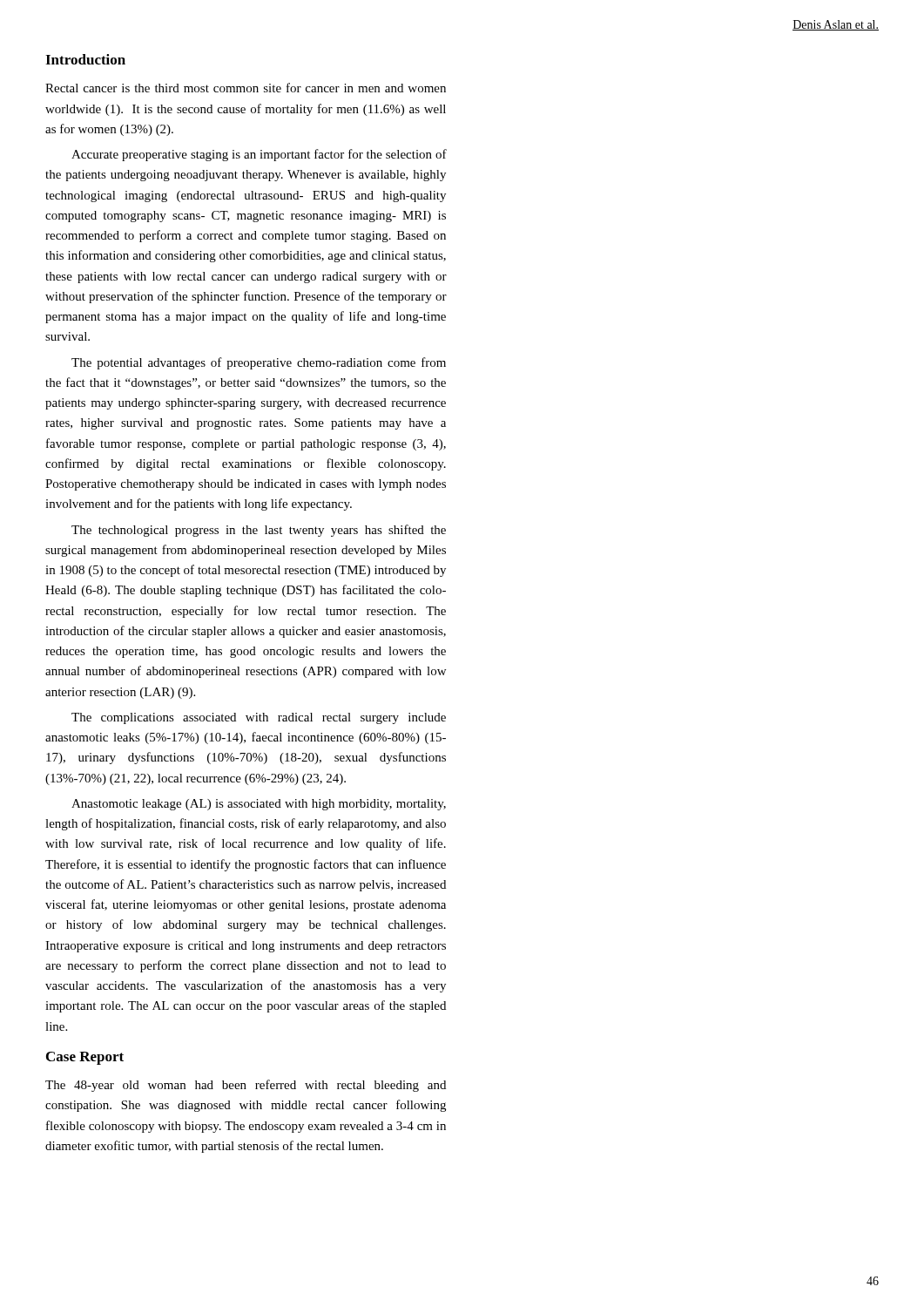The height and width of the screenshot is (1307, 924).
Task: Point to the element starting "Anastomotic leakage (AL) is"
Action: (x=246, y=915)
